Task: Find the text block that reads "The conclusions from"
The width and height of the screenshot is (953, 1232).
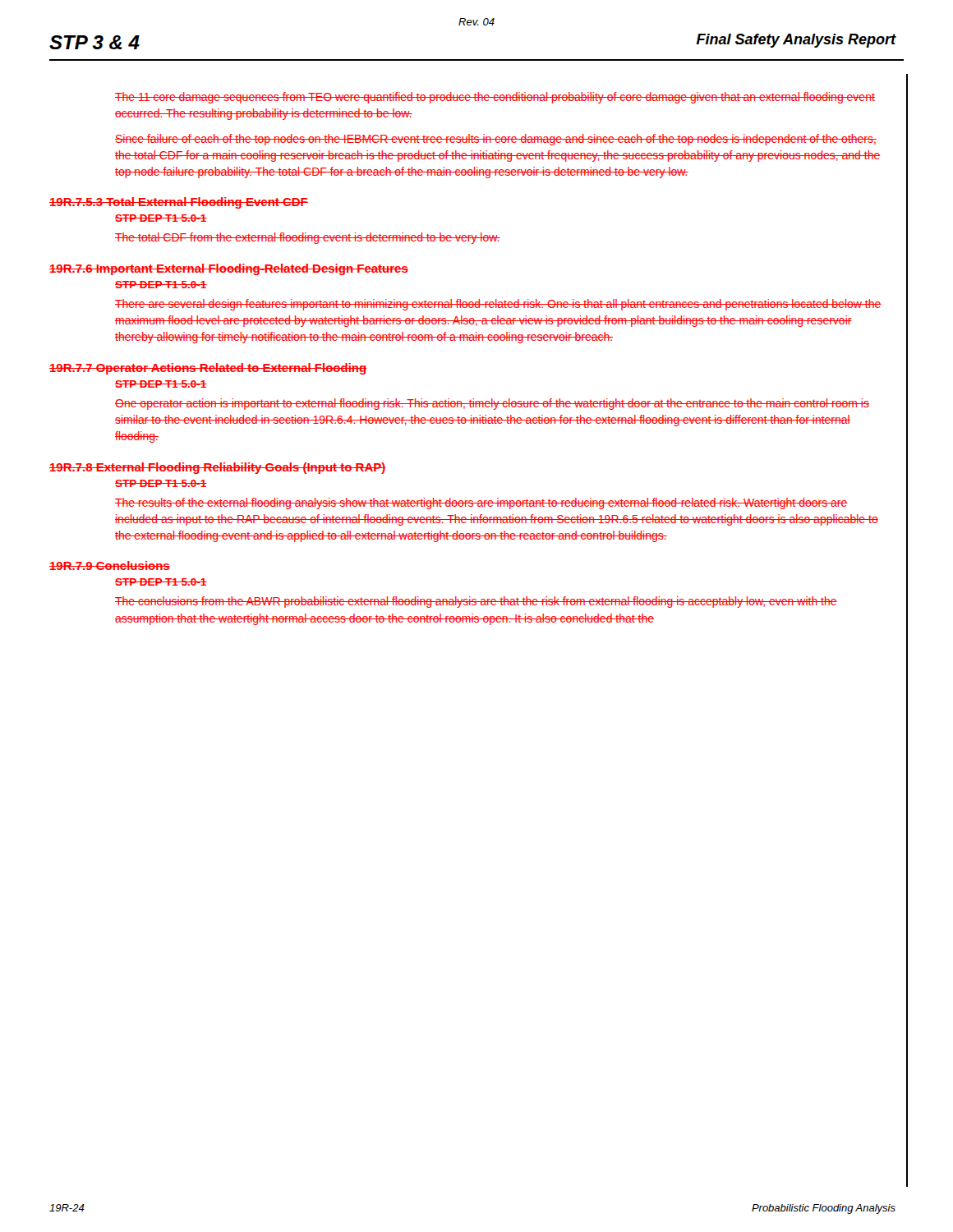Action: tap(476, 610)
